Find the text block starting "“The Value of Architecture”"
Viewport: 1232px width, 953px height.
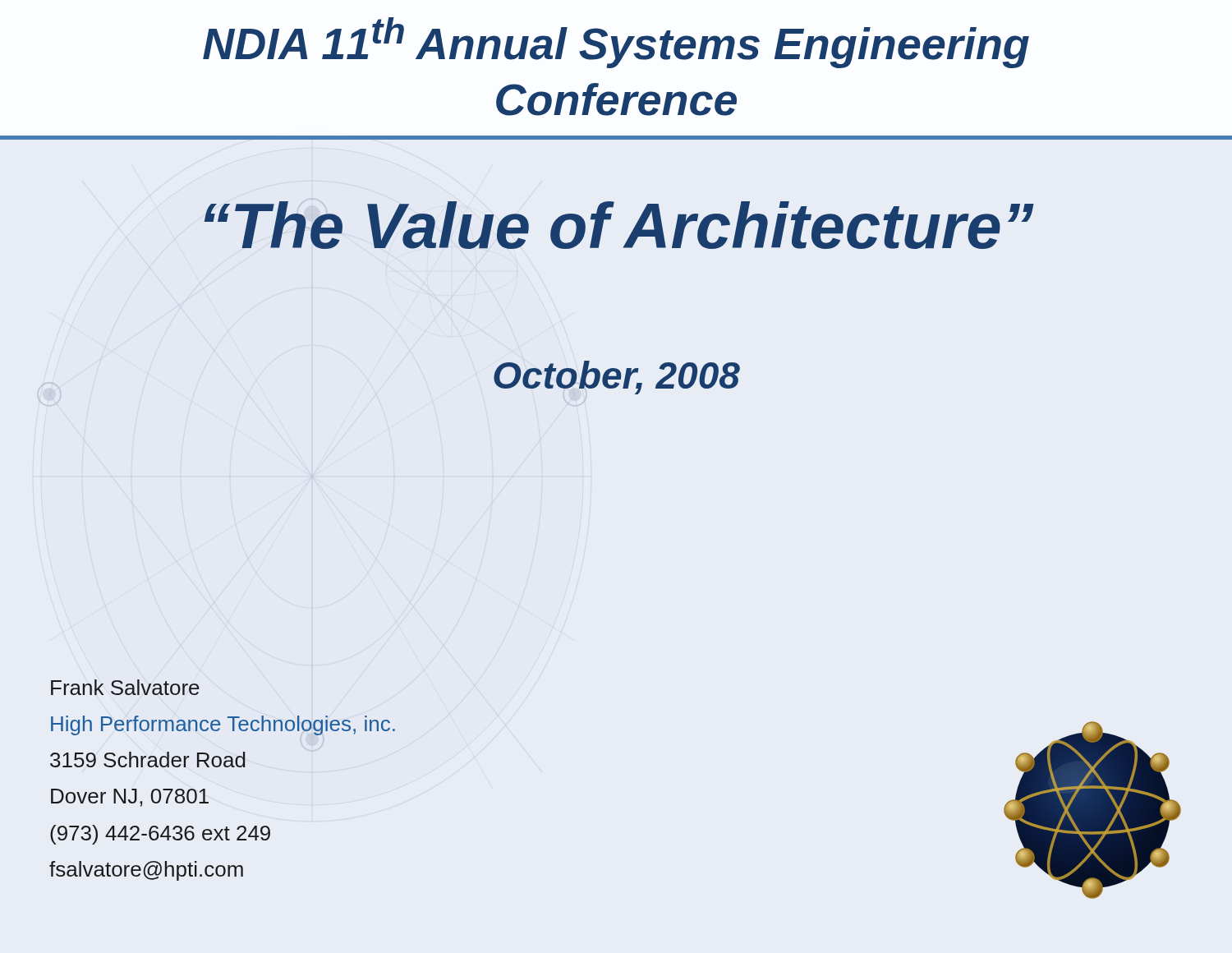tap(616, 226)
